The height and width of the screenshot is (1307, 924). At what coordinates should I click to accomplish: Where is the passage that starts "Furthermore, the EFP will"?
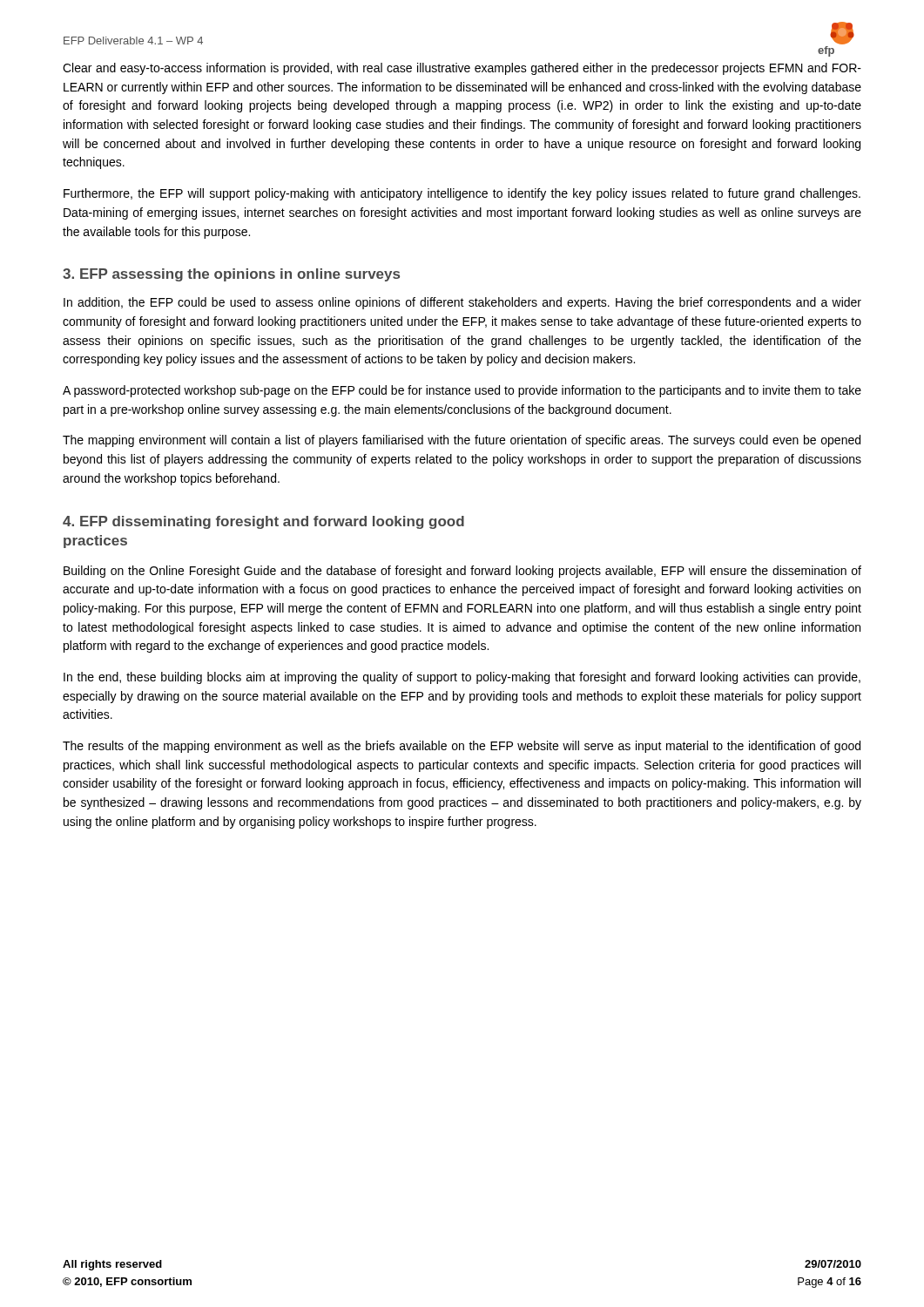pos(462,212)
